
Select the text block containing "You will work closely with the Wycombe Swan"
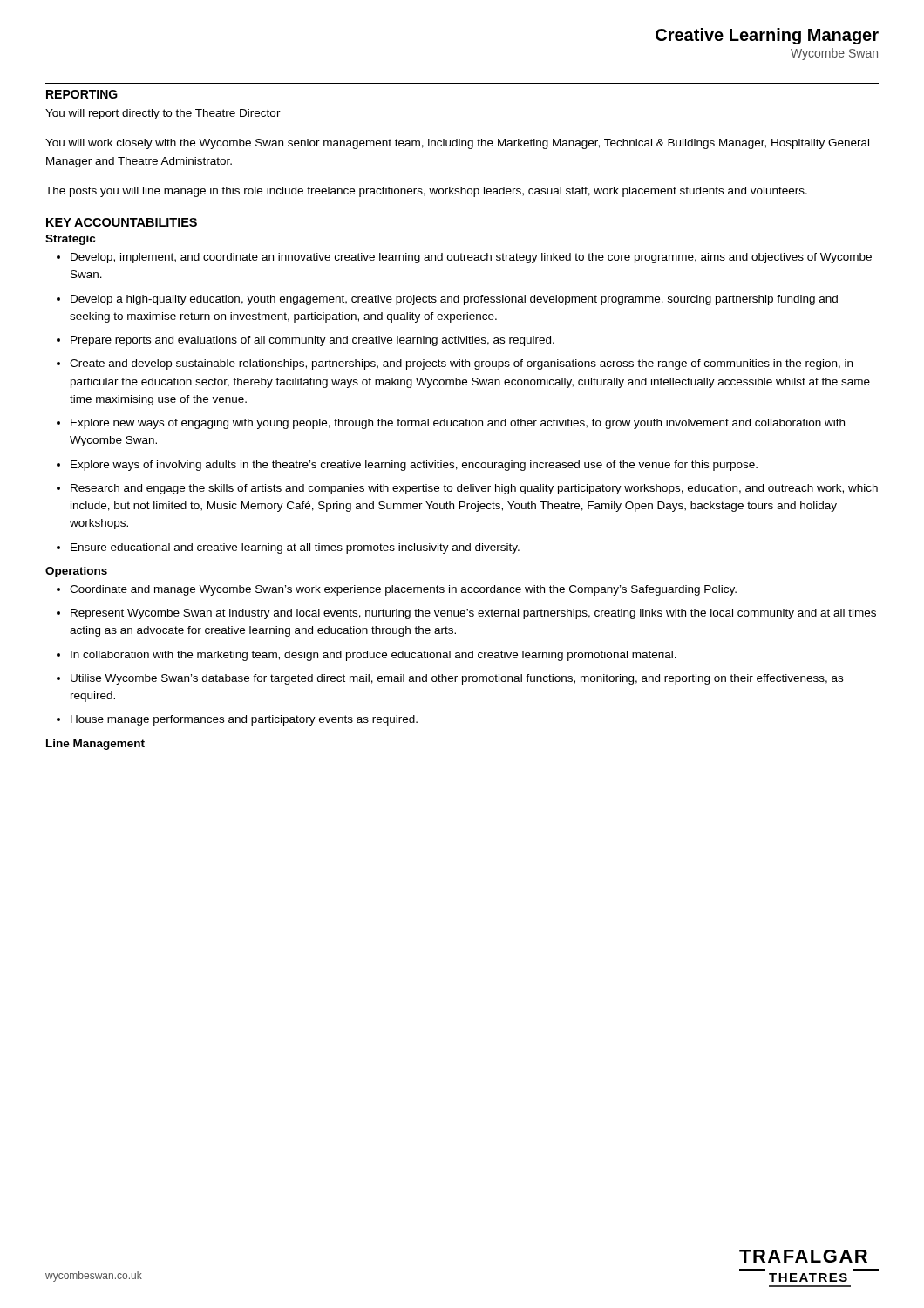point(458,152)
